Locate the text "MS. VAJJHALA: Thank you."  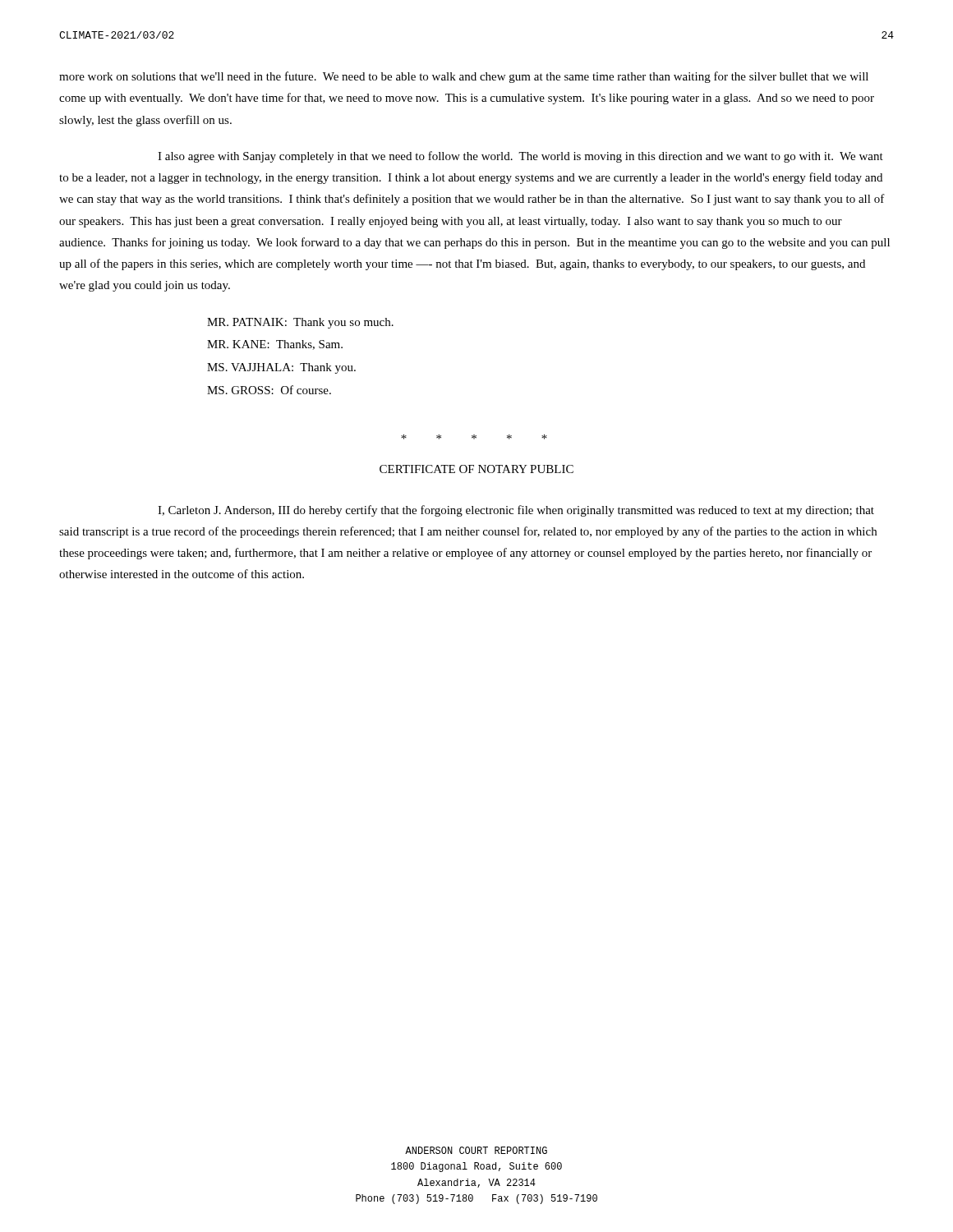click(x=282, y=367)
